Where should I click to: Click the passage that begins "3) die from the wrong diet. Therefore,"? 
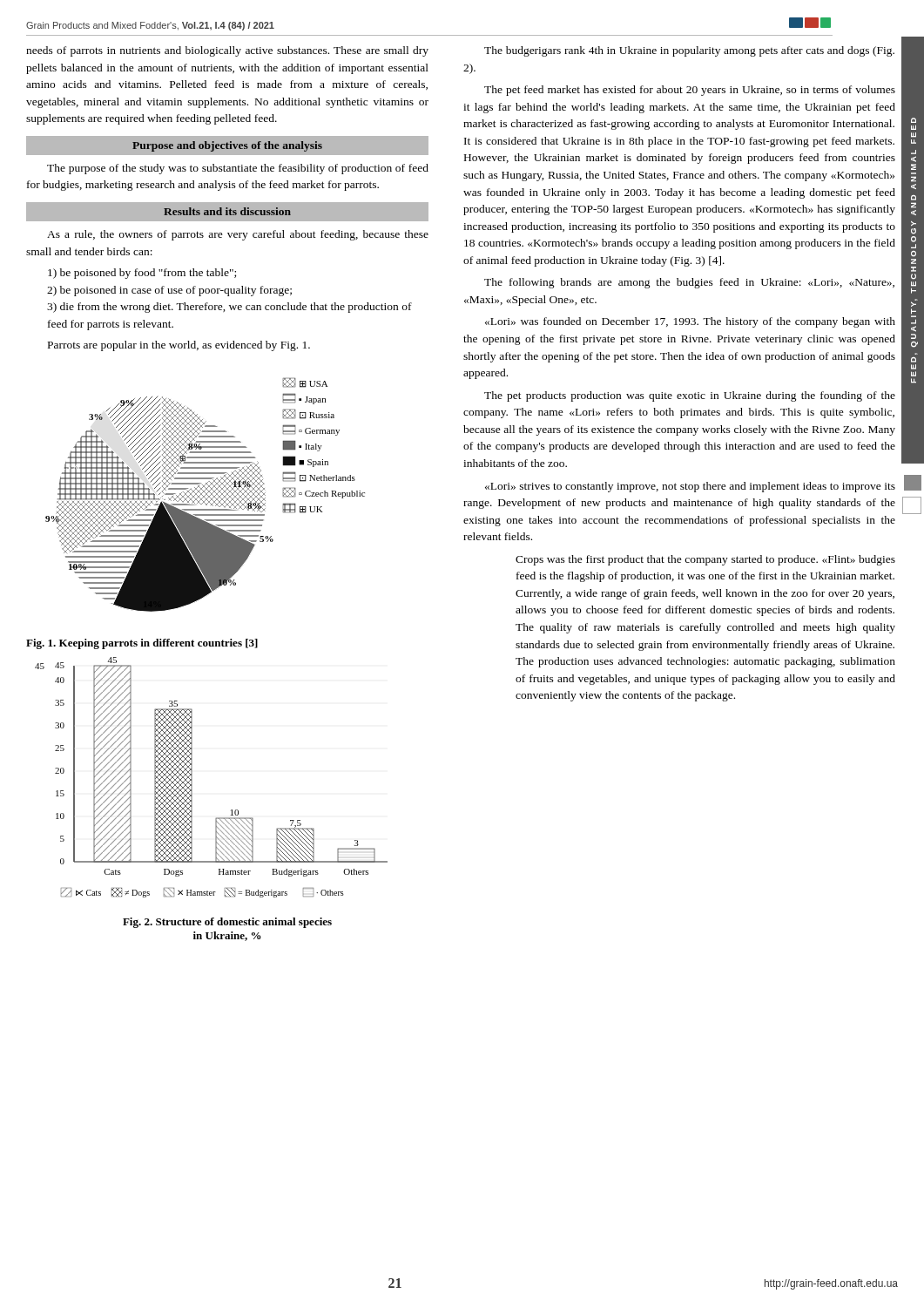[x=229, y=315]
